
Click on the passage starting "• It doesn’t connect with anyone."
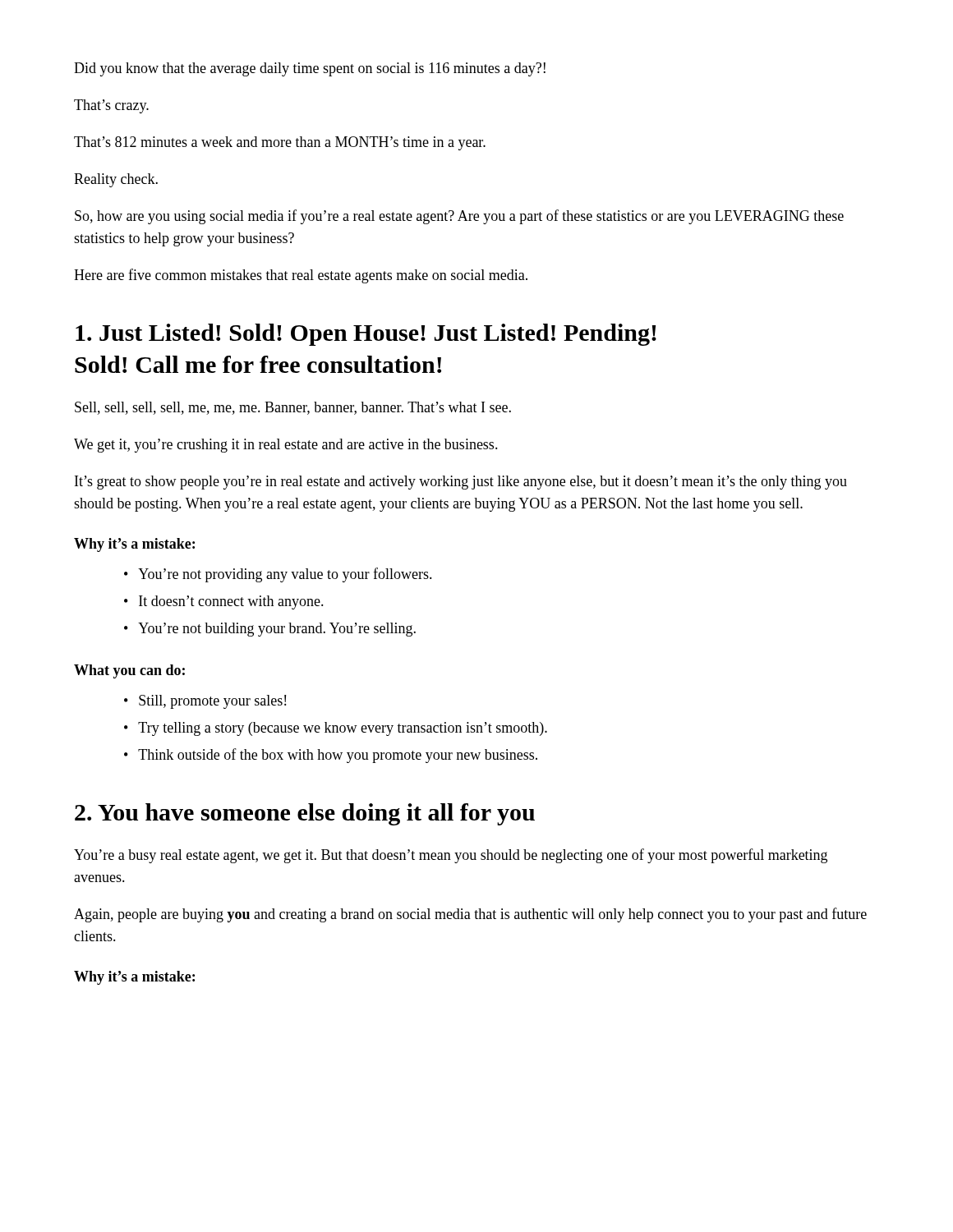click(x=224, y=602)
